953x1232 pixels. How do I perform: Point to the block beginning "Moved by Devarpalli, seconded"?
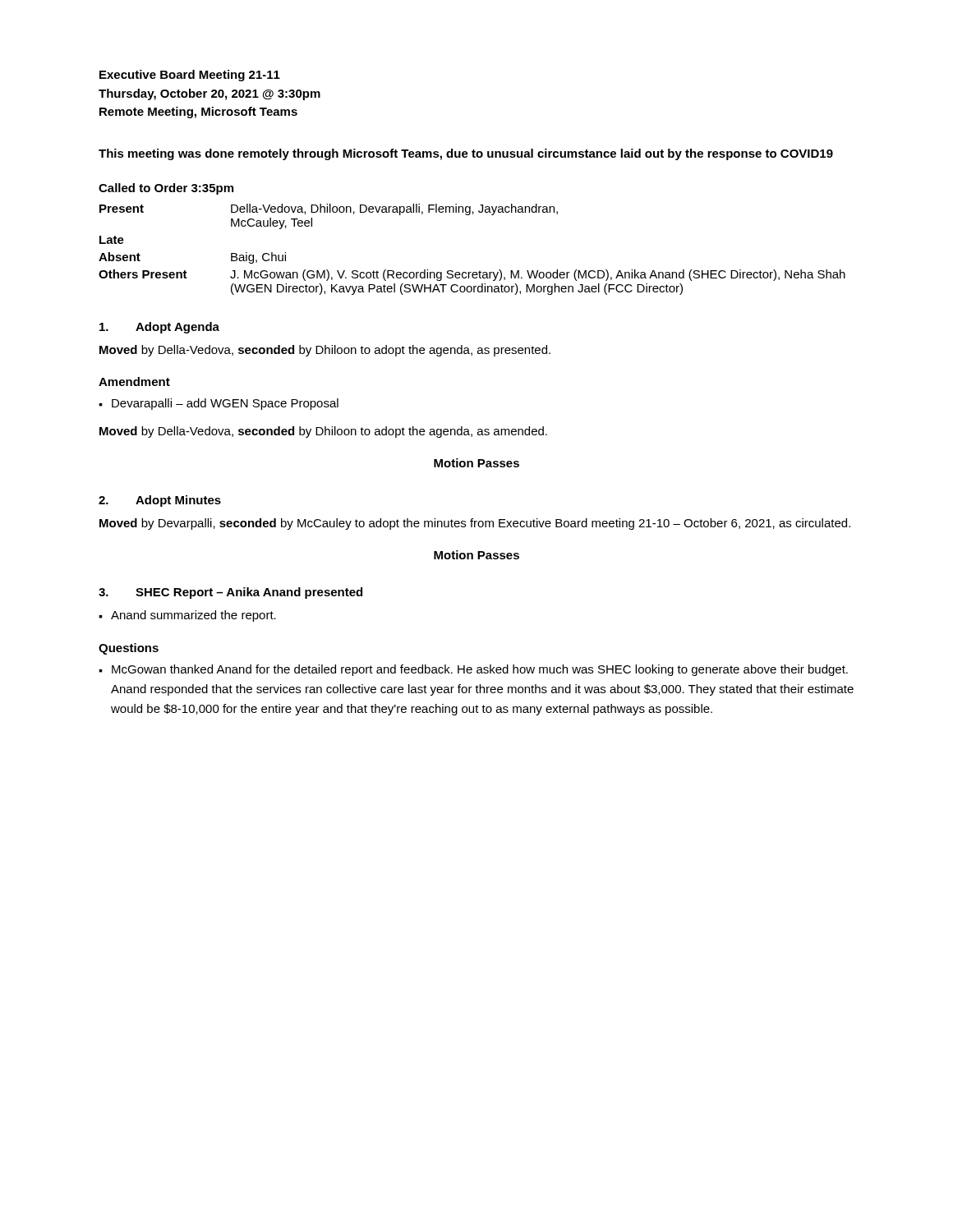[x=475, y=523]
